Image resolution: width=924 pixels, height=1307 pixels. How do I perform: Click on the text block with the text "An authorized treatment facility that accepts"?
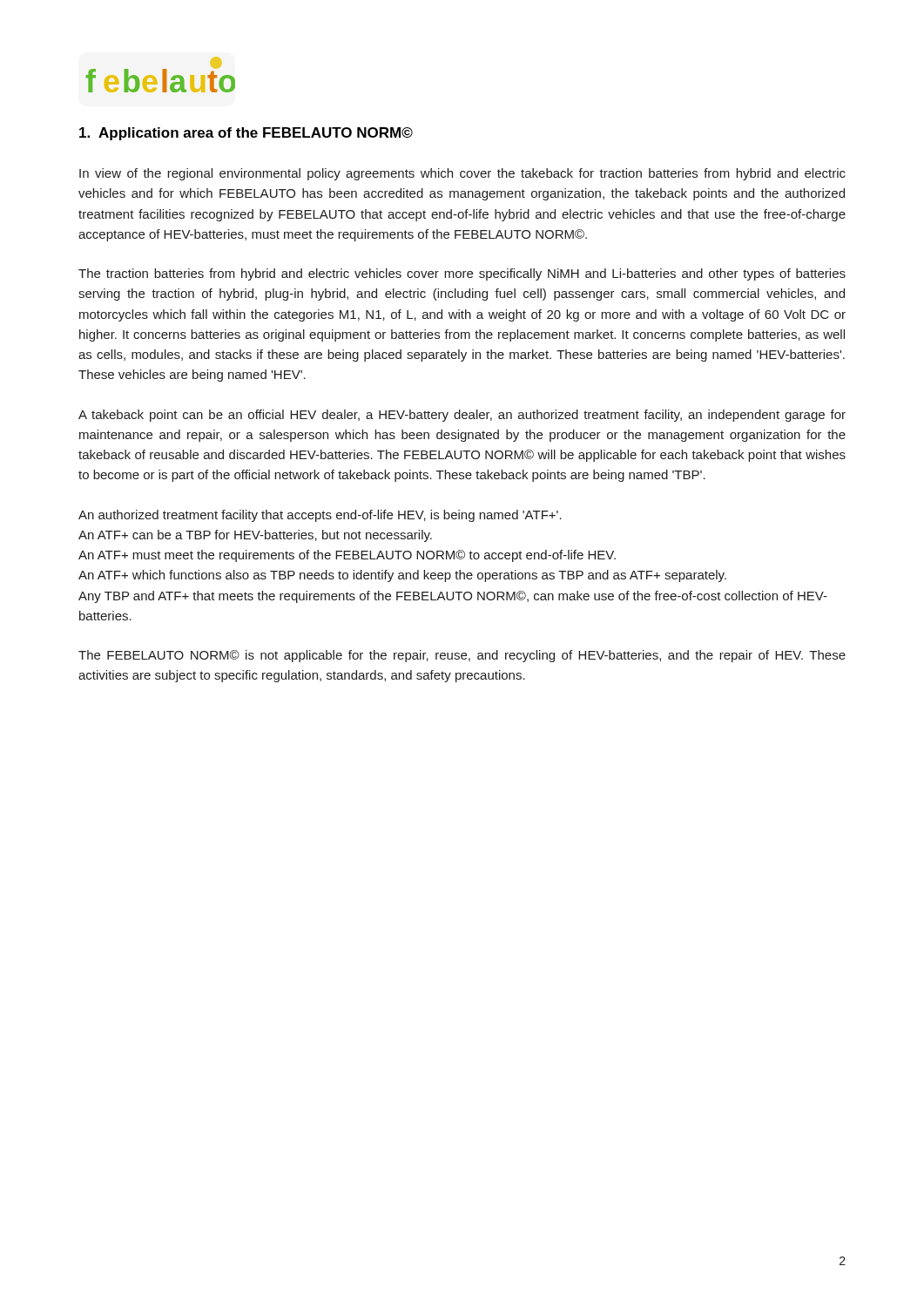[x=453, y=565]
